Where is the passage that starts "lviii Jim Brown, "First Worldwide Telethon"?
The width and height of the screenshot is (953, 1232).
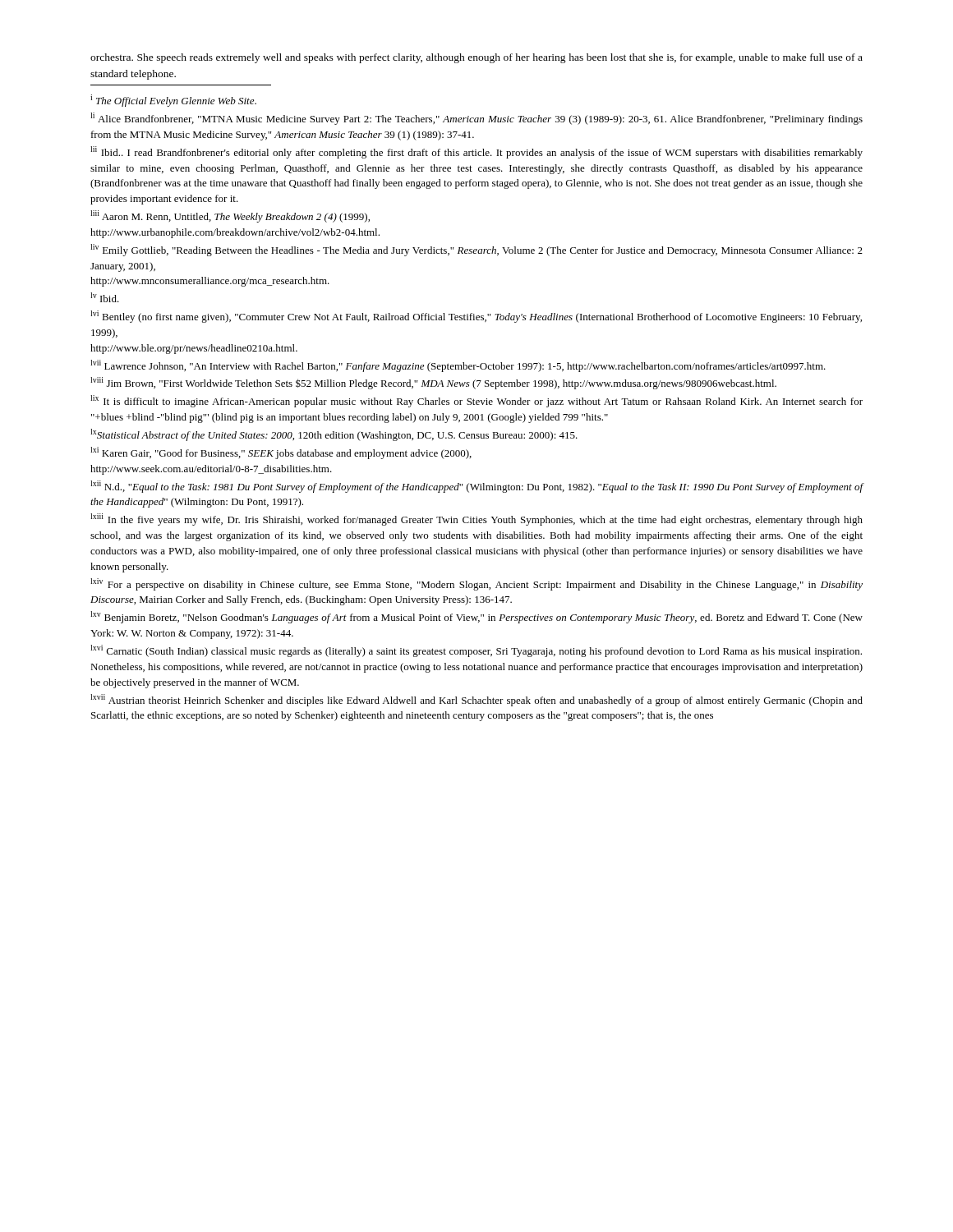click(x=434, y=383)
